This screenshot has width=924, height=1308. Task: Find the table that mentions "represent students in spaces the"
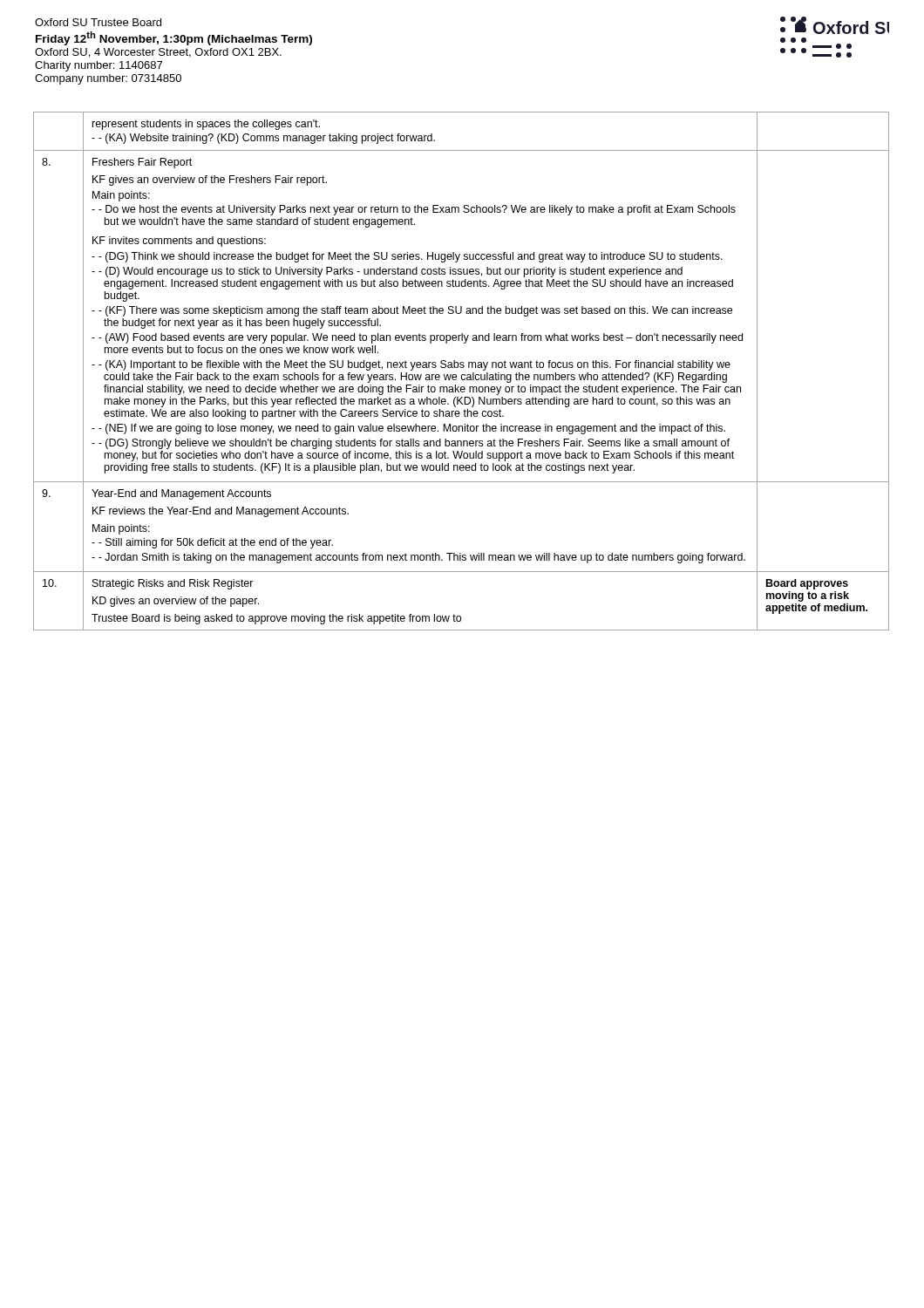(x=461, y=371)
